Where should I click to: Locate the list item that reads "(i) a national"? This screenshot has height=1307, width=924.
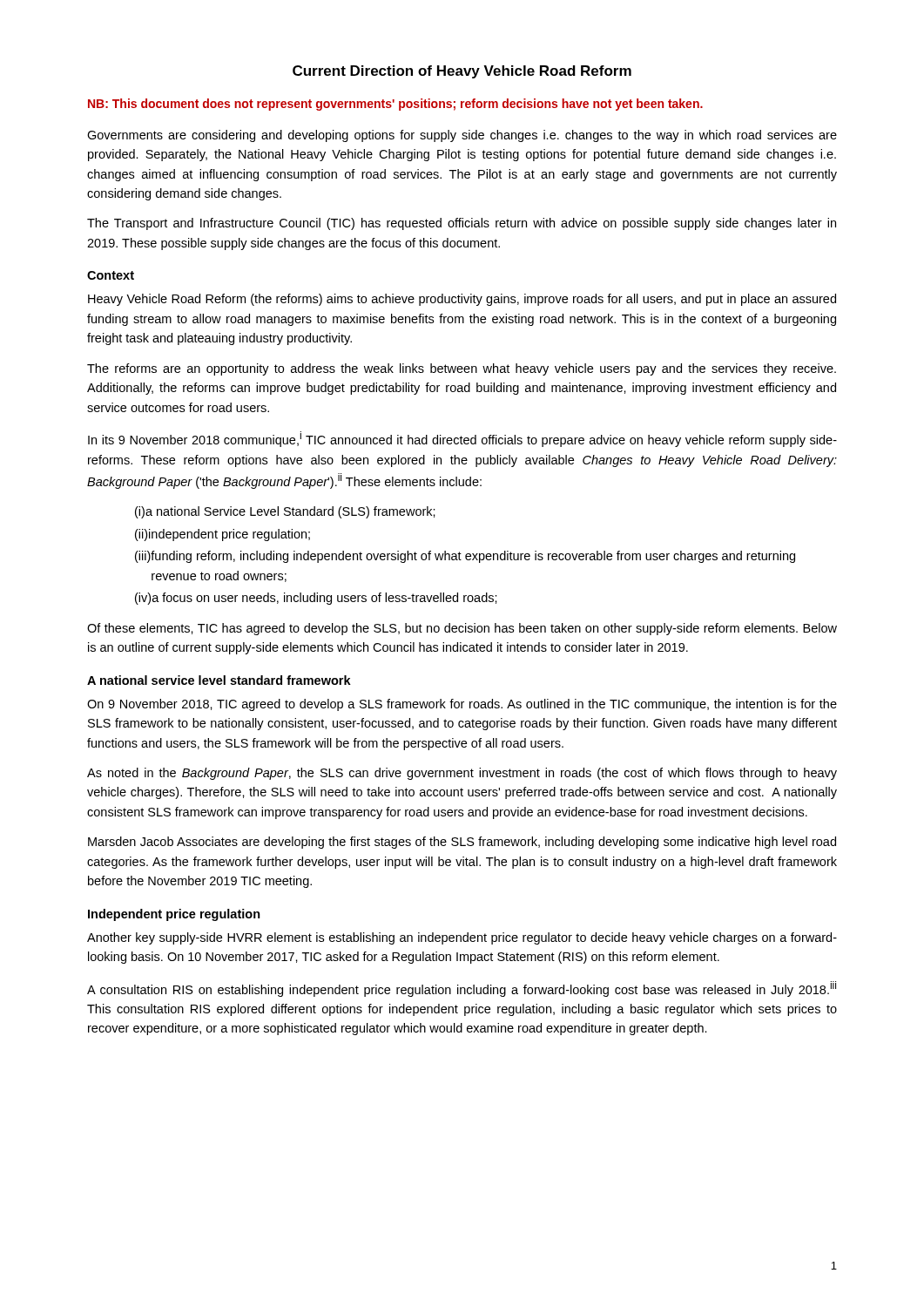(x=285, y=512)
